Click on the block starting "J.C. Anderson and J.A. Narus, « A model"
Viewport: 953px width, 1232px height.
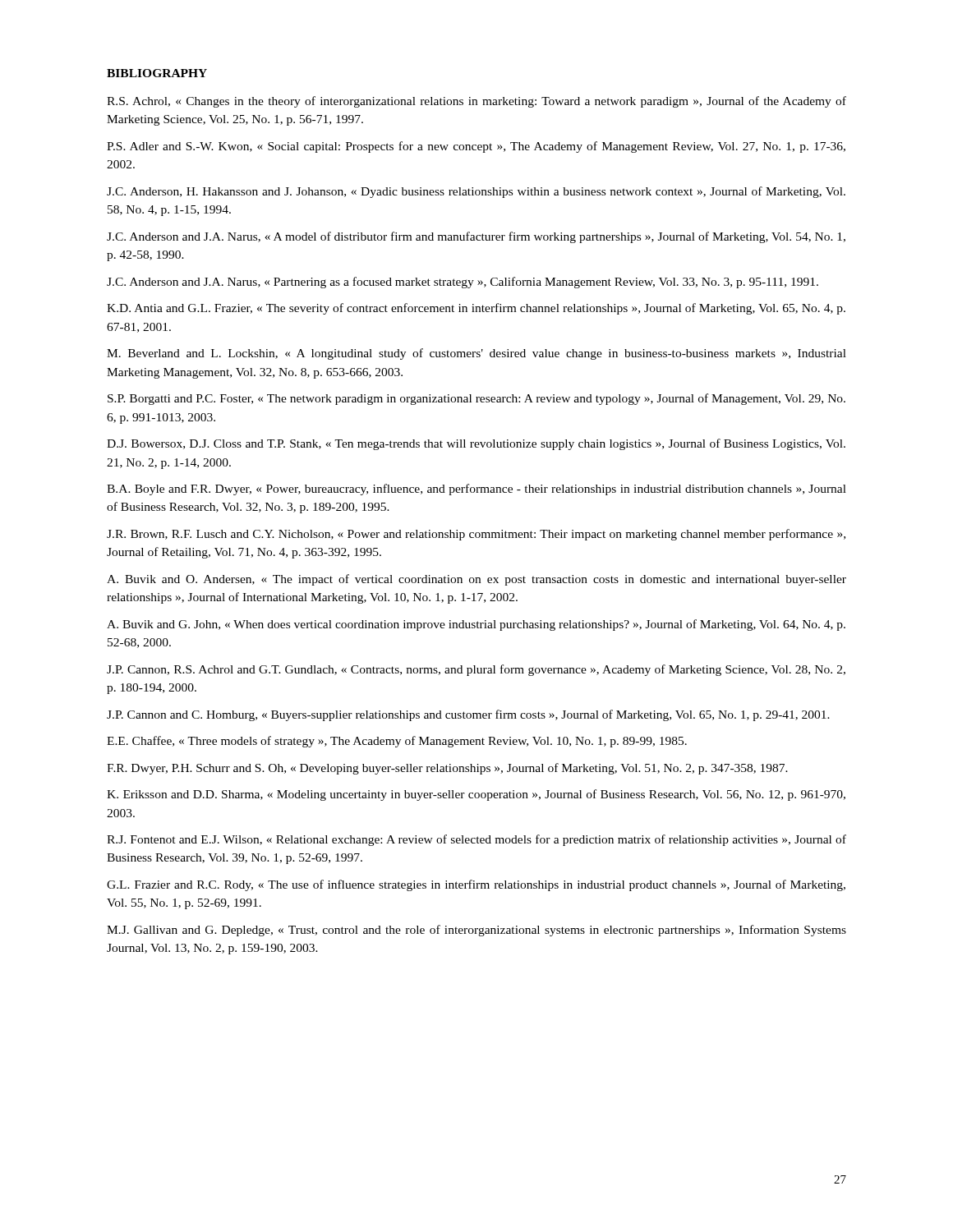point(476,245)
